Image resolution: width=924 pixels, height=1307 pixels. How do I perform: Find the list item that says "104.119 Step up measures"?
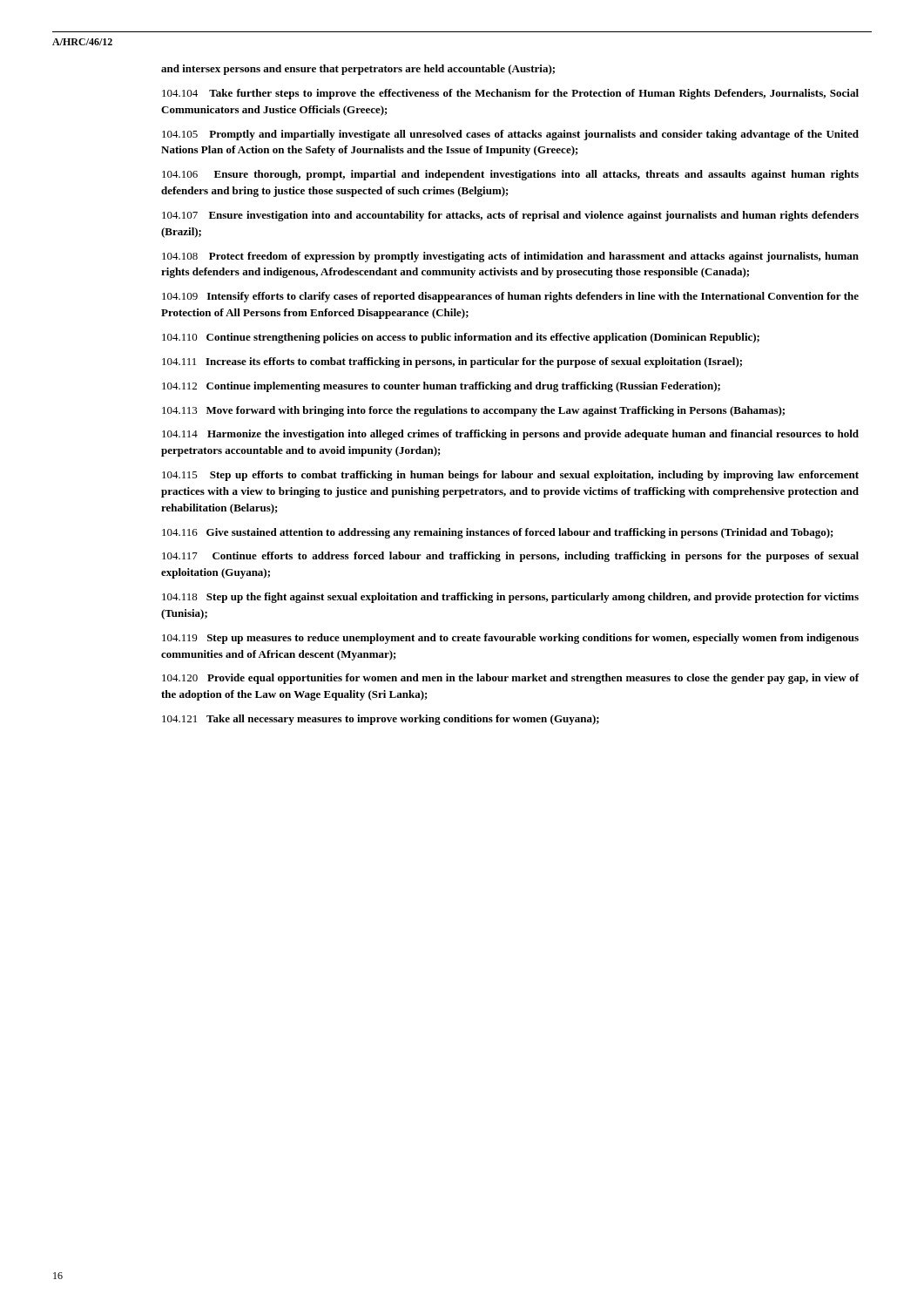[x=510, y=645]
